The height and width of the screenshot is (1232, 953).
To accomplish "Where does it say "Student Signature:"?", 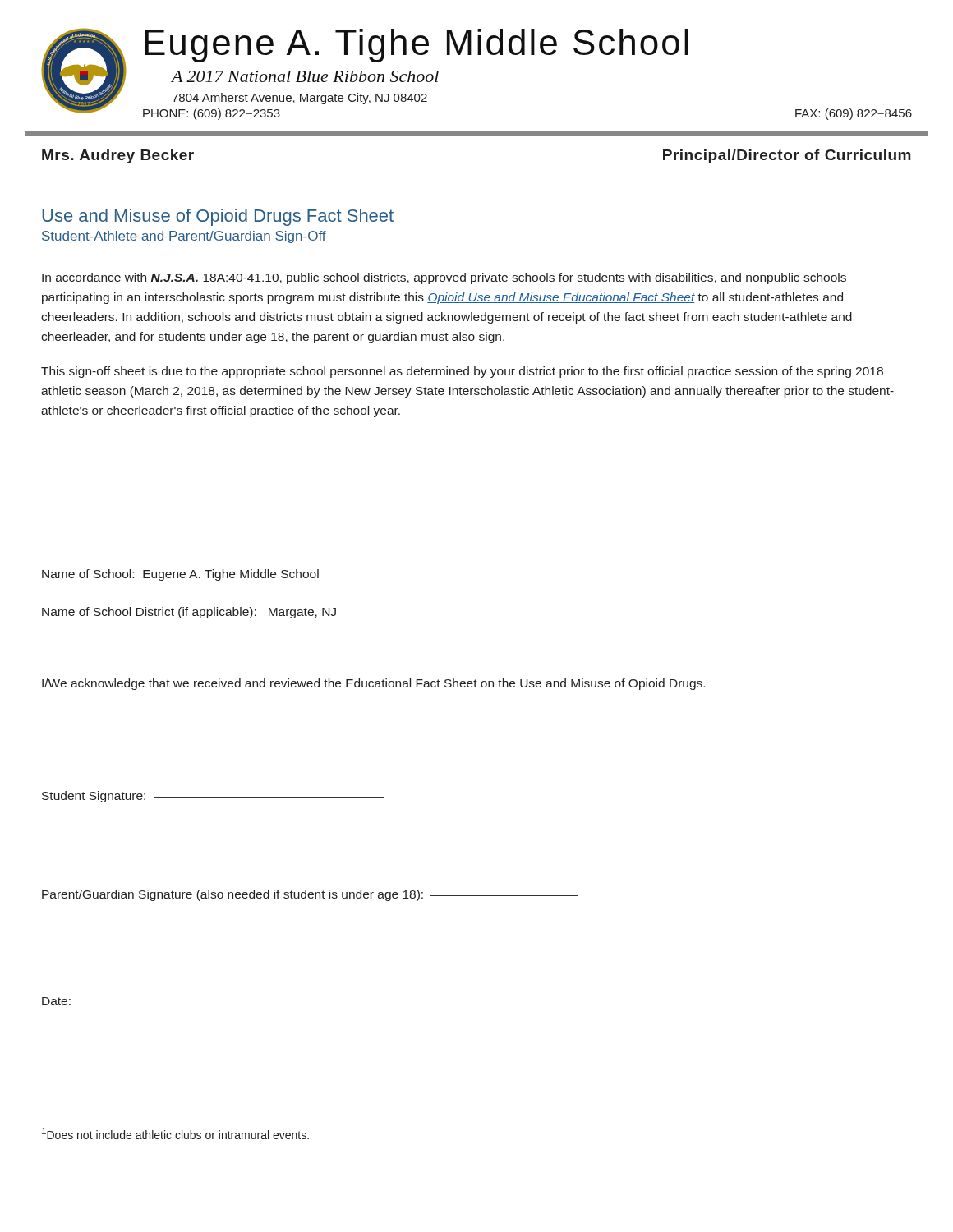I will coord(212,796).
